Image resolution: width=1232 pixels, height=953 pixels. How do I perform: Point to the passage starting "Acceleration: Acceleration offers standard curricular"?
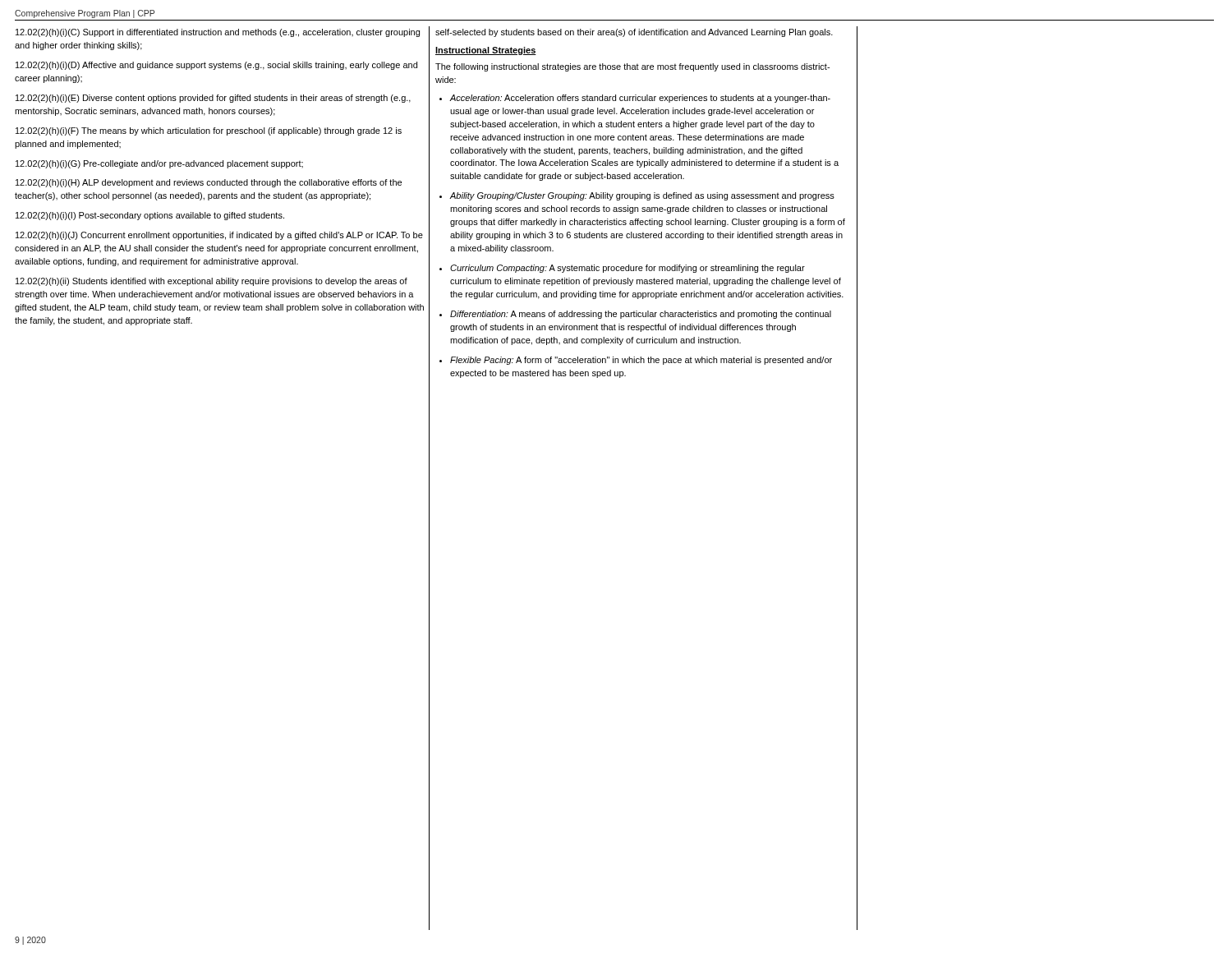(644, 137)
